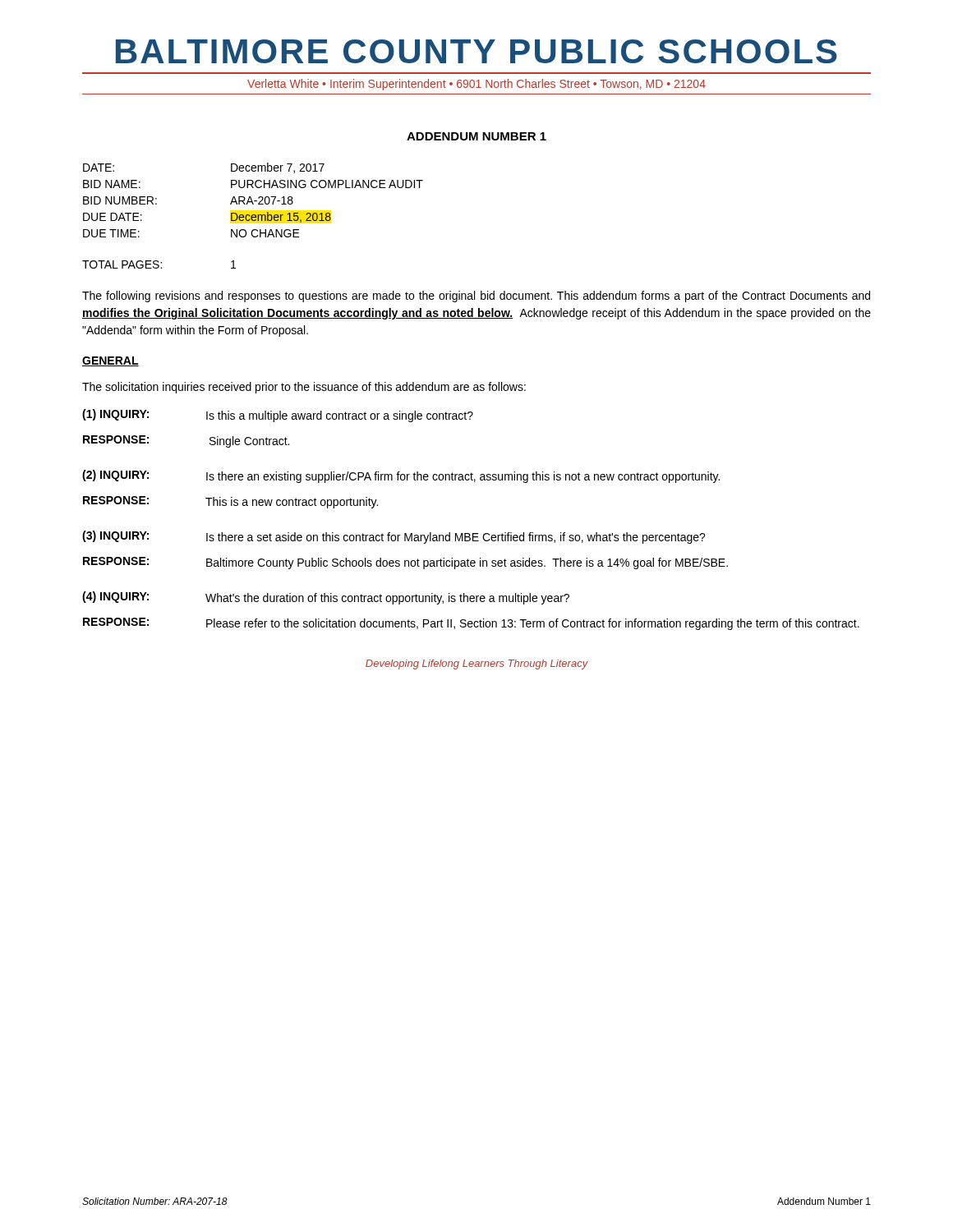The width and height of the screenshot is (953, 1232).
Task: Point to the block beginning "(1) INQUIRY: Is this a multiple"
Action: pyautogui.click(x=476, y=416)
